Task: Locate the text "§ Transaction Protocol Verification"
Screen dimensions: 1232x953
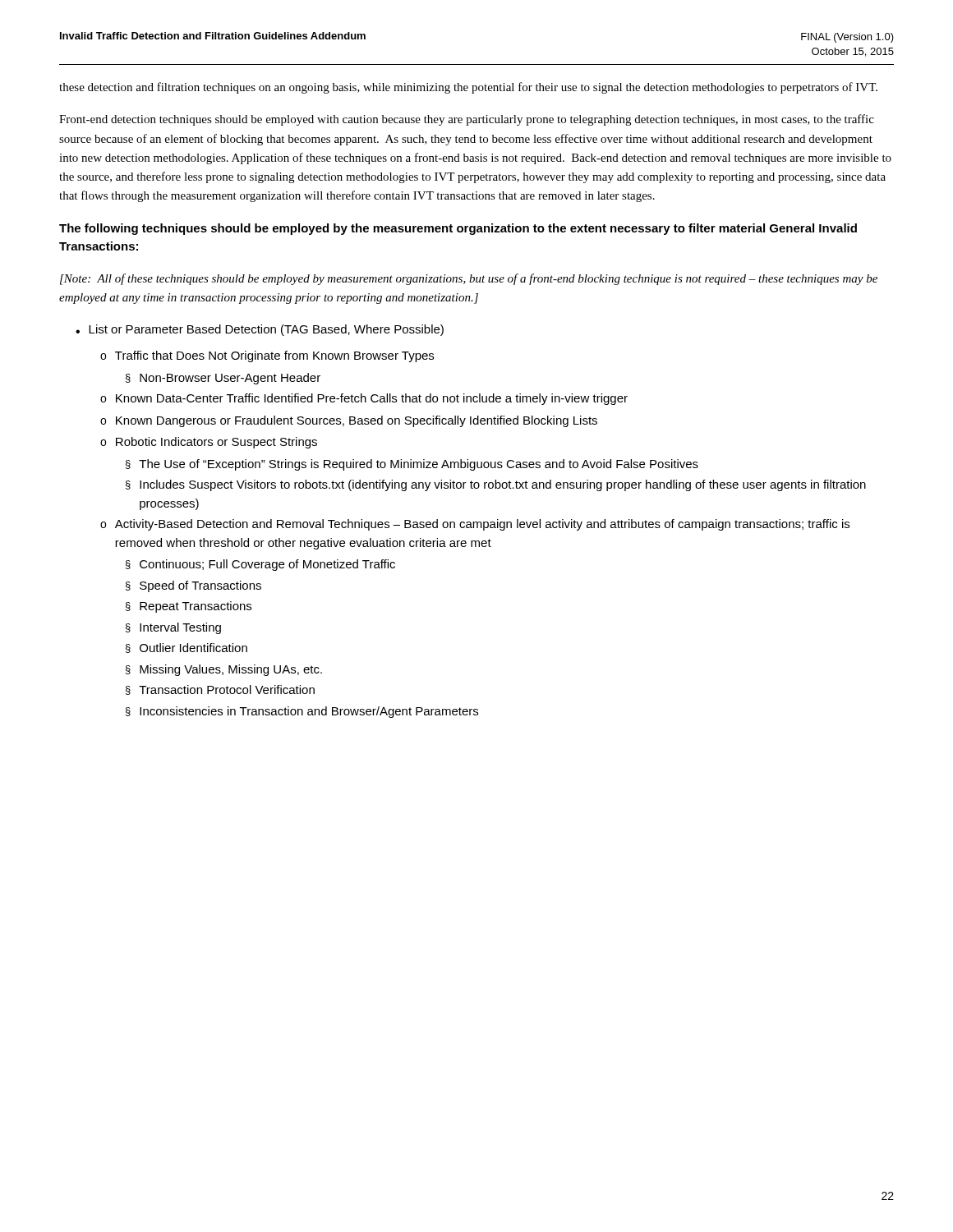Action: pos(220,690)
